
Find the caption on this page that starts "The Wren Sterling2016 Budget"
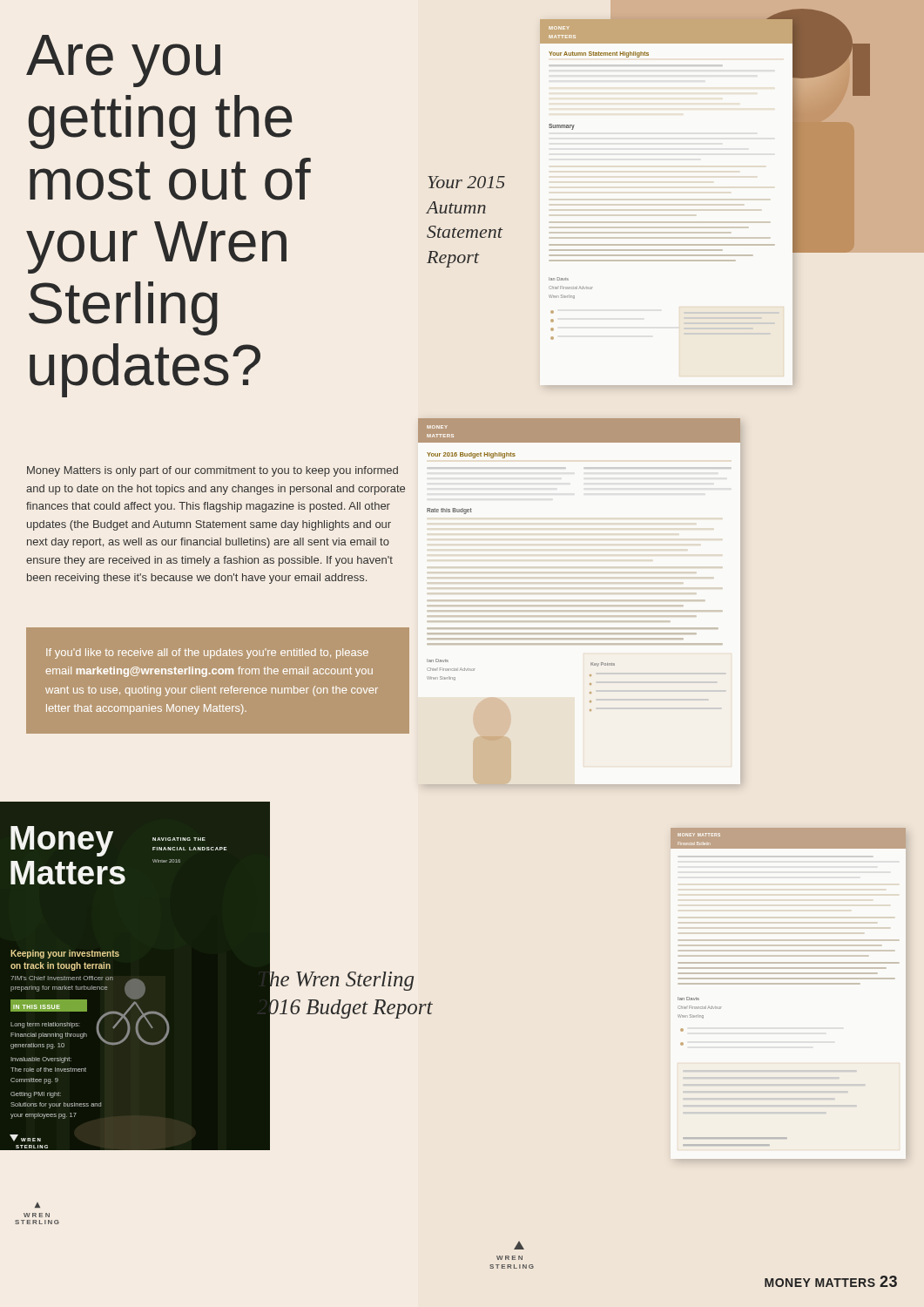point(345,993)
